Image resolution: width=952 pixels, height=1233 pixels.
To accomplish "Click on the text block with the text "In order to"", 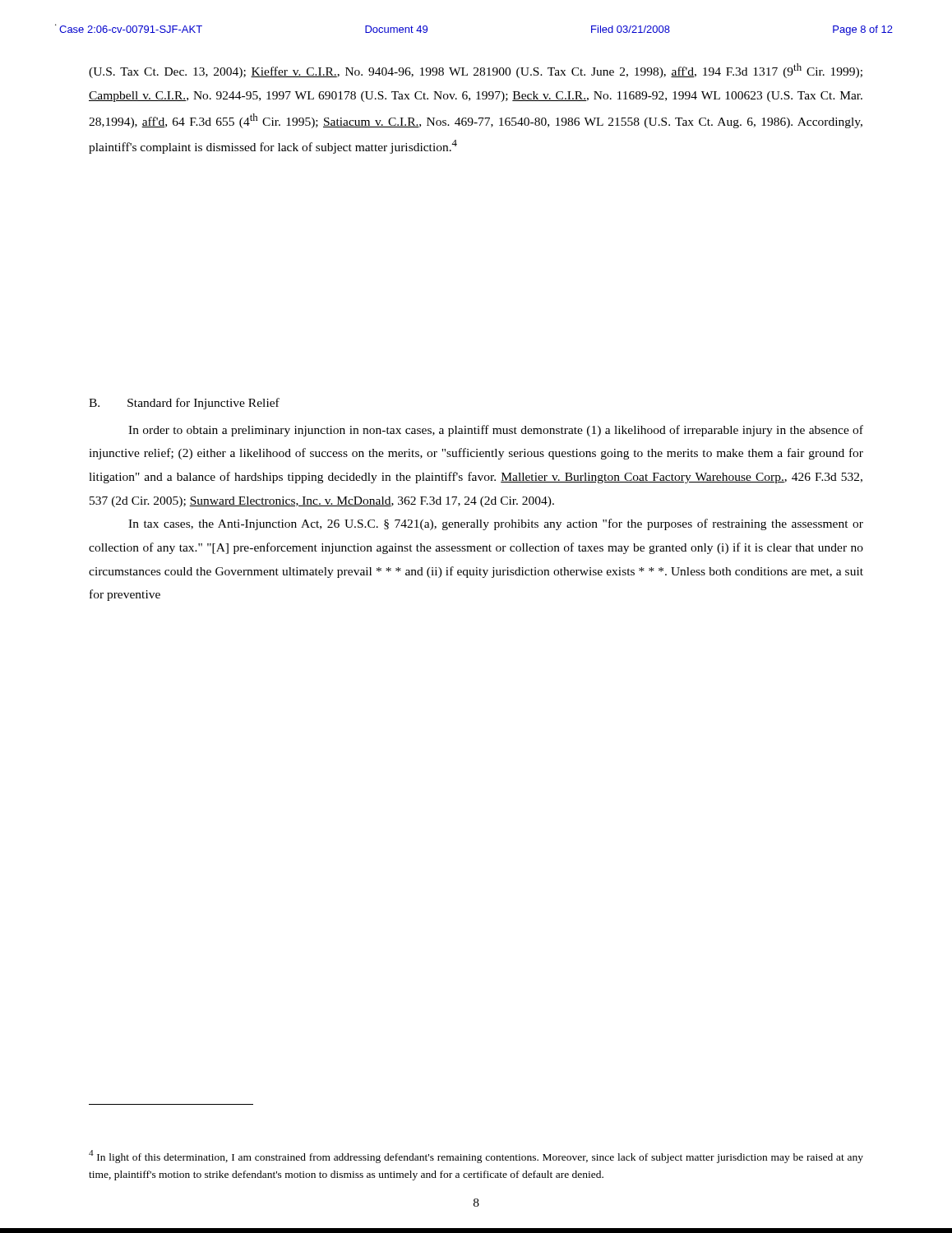I will point(476,465).
